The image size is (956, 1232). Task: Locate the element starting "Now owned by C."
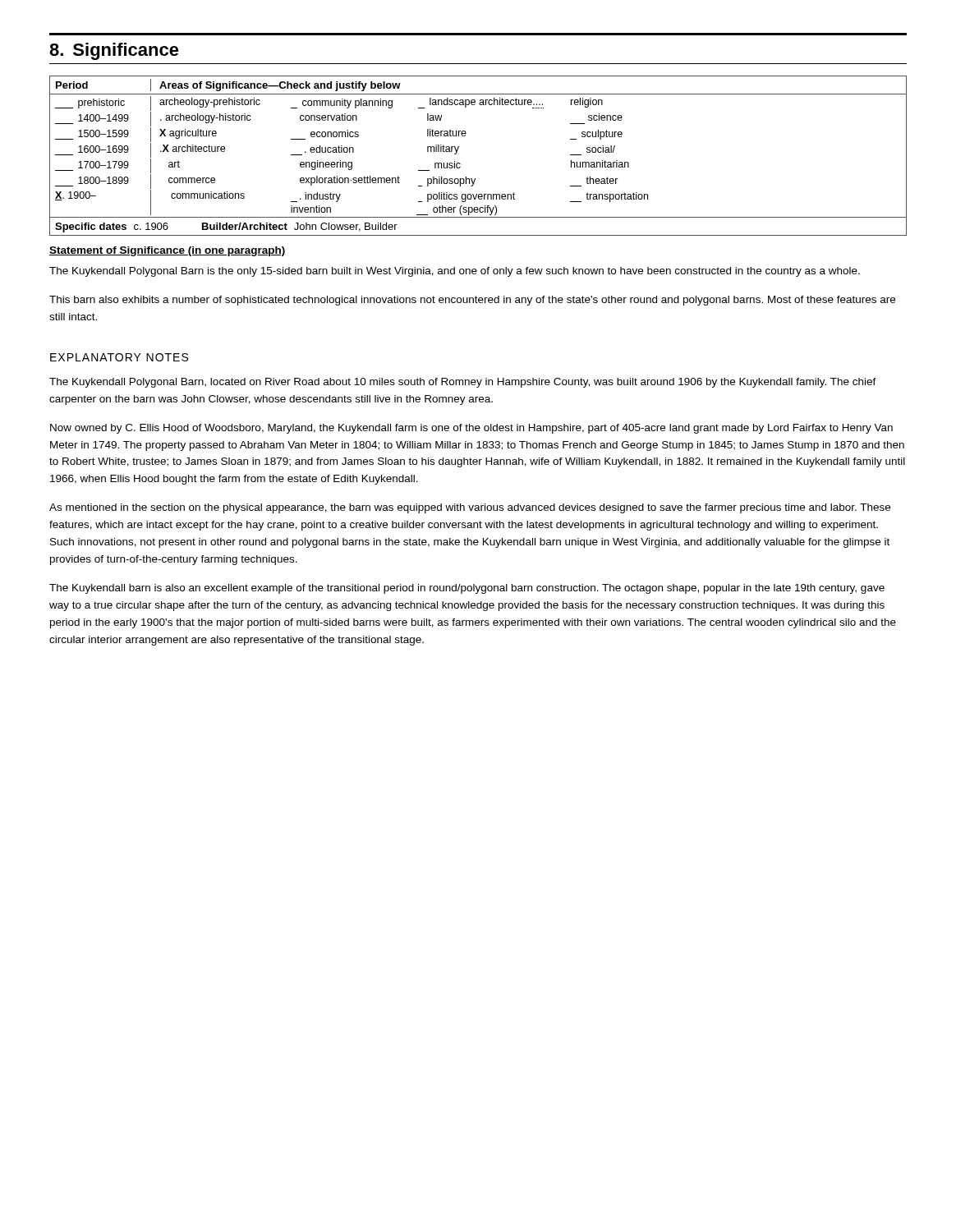click(477, 453)
